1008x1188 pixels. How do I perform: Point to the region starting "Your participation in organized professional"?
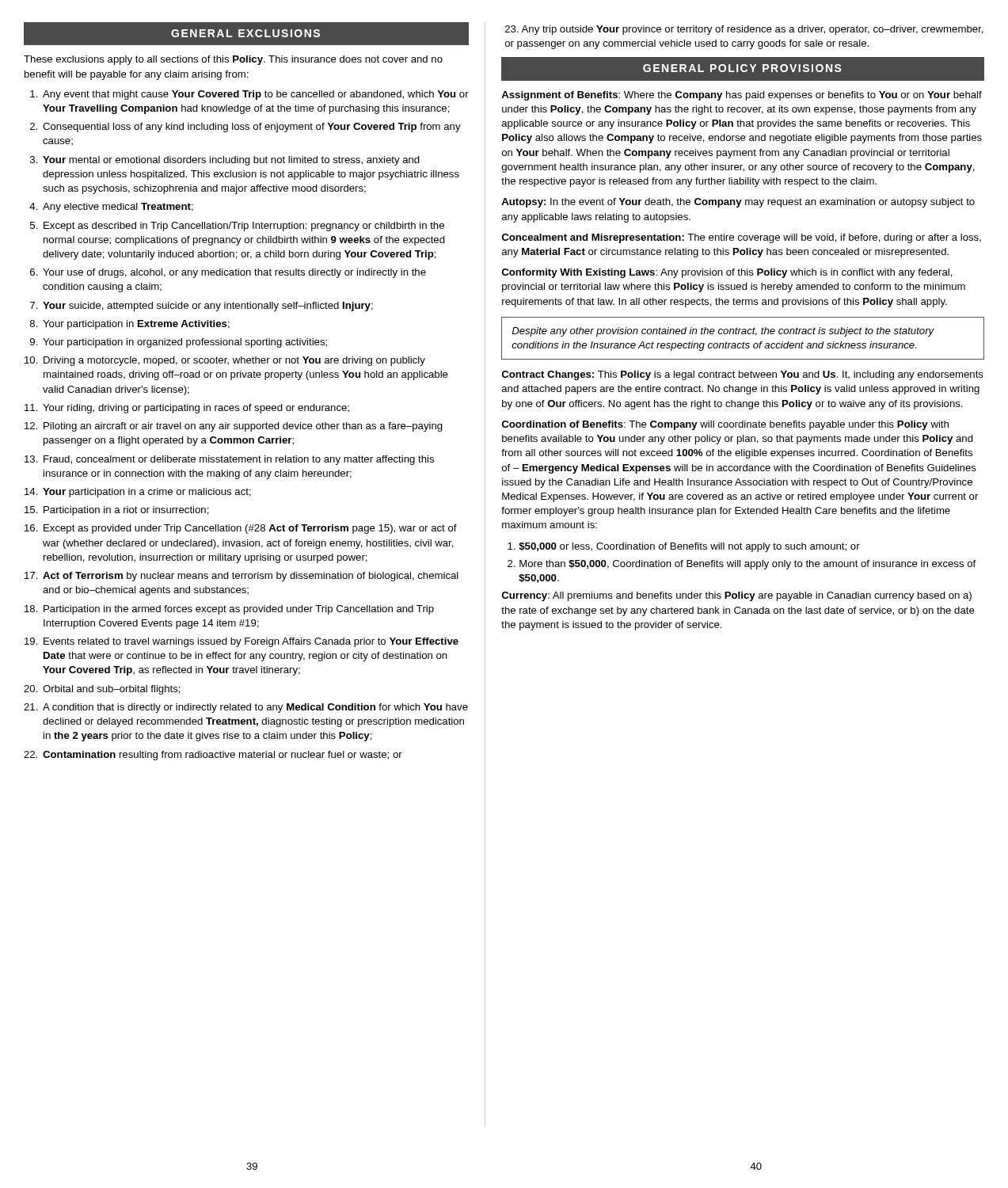[185, 342]
